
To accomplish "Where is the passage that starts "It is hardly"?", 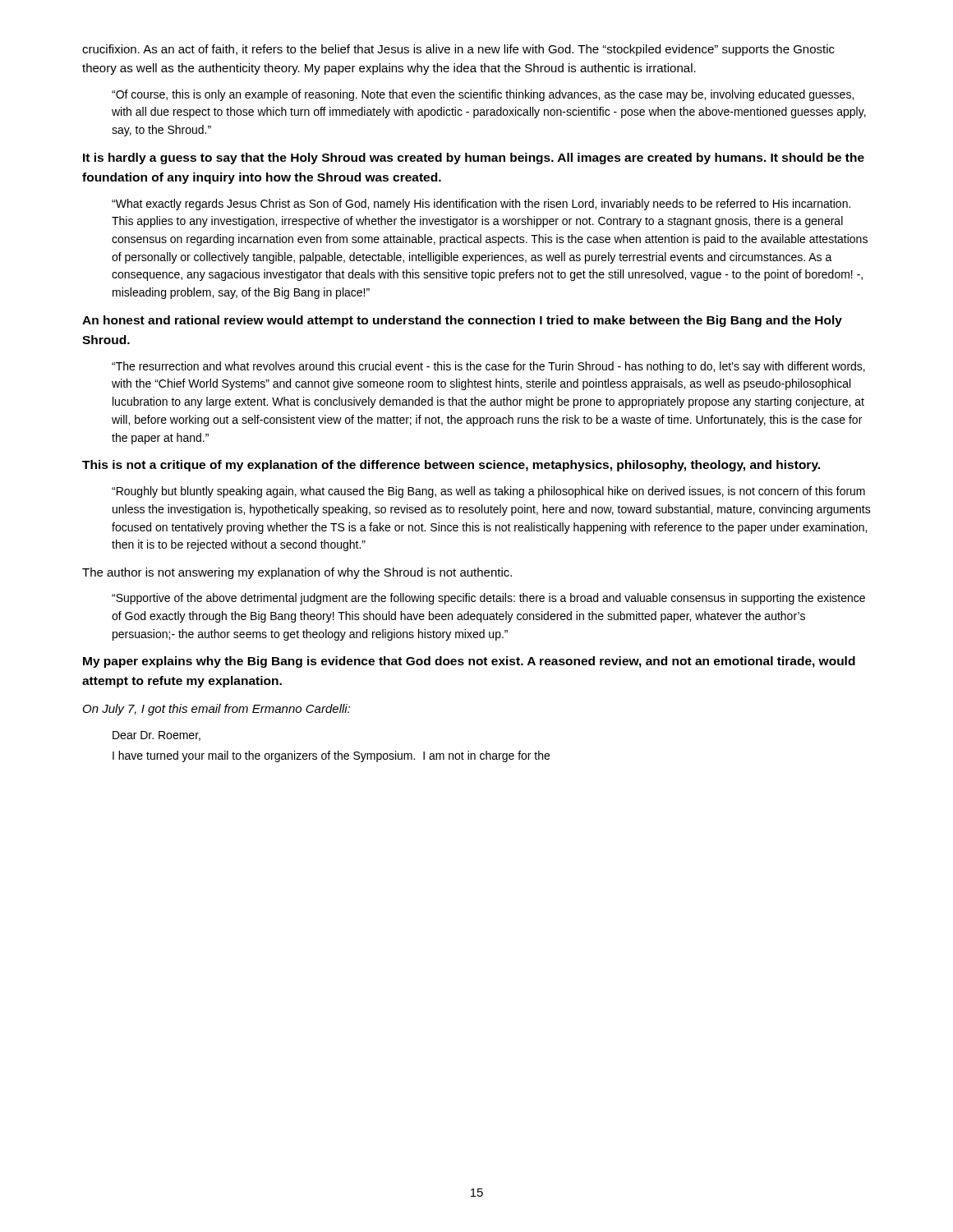I will 473,167.
